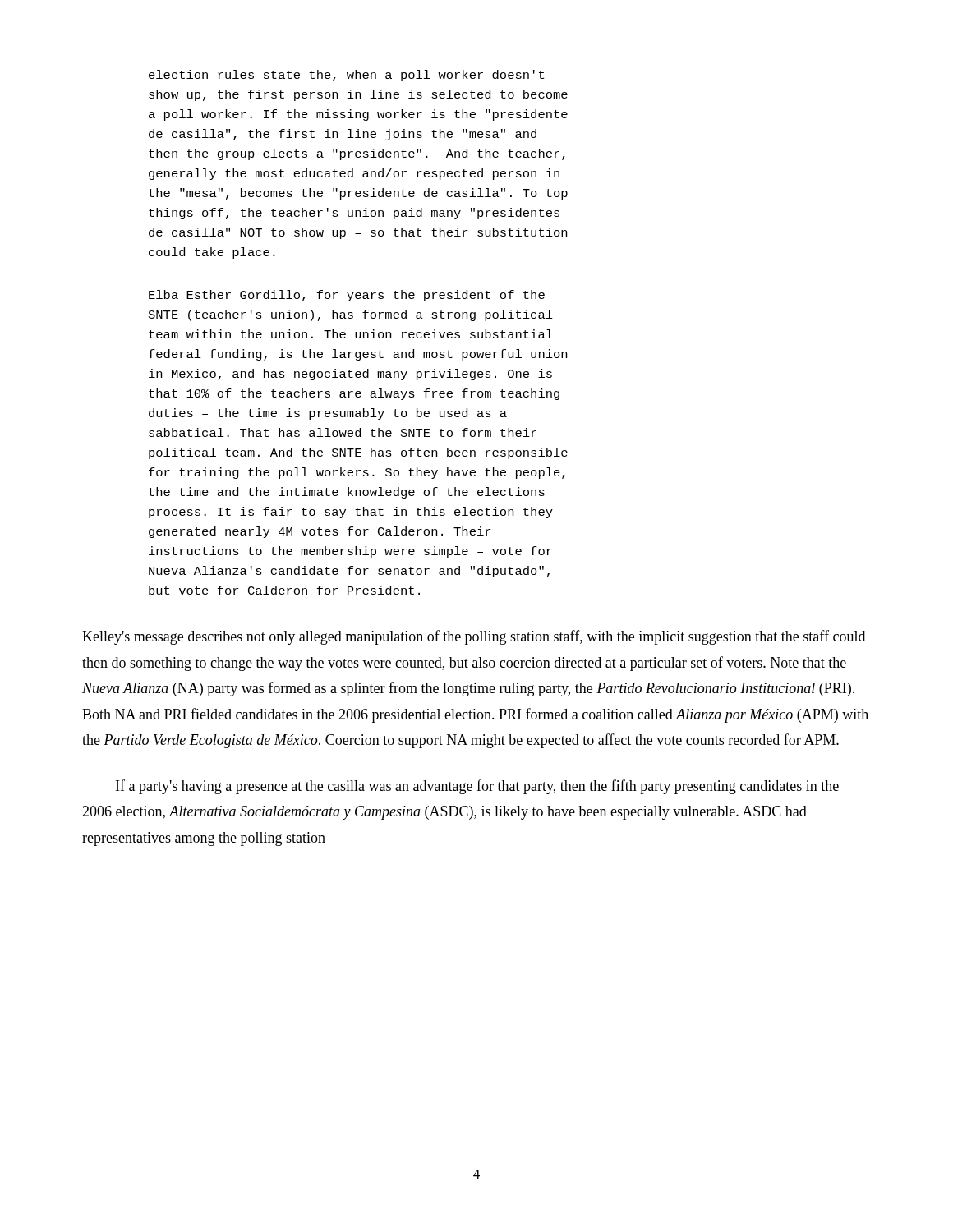Find the block starting "Kelley's message describes"
The width and height of the screenshot is (953, 1232).
pyautogui.click(x=475, y=689)
